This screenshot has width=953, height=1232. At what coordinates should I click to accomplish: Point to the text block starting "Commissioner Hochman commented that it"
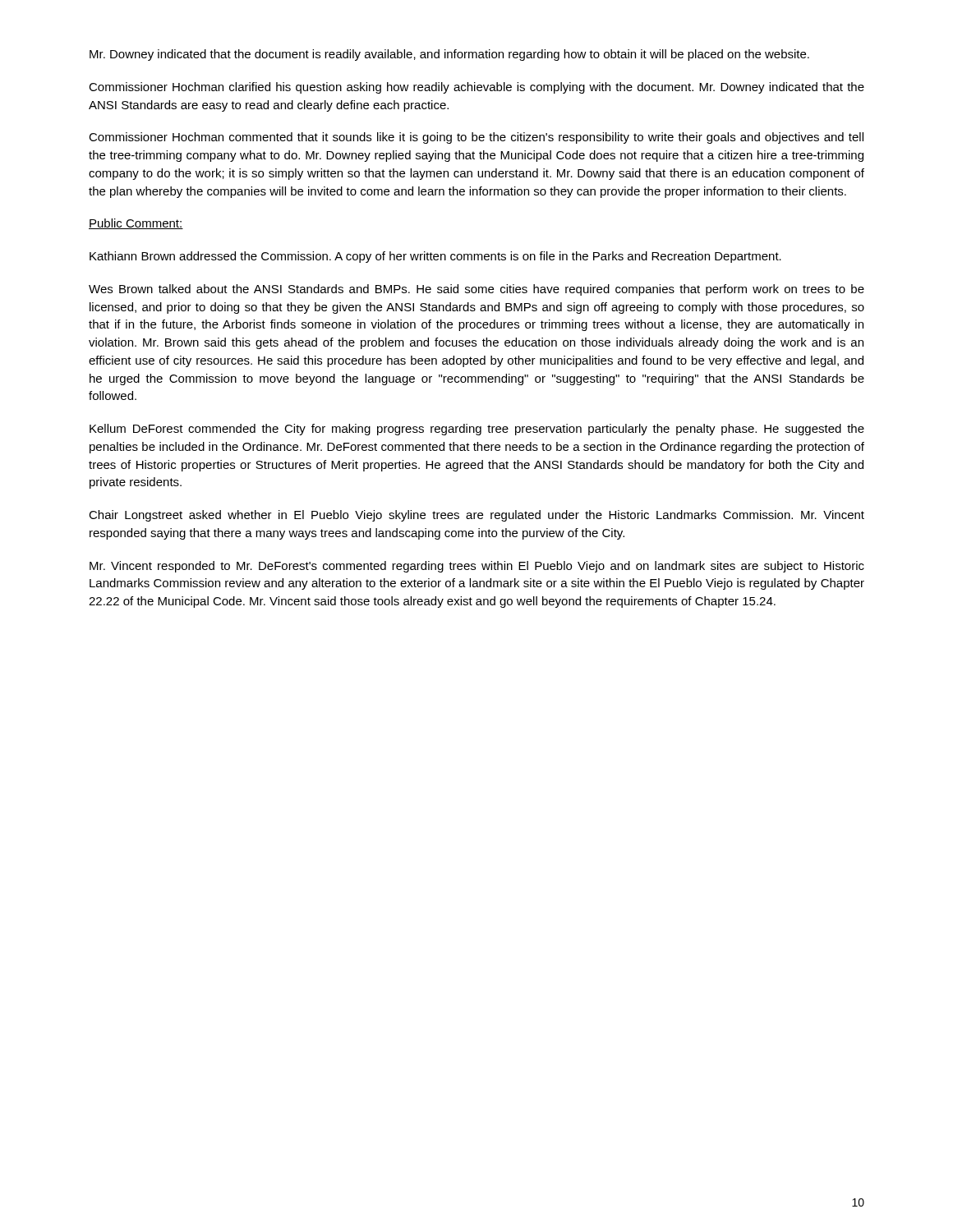tap(476, 164)
